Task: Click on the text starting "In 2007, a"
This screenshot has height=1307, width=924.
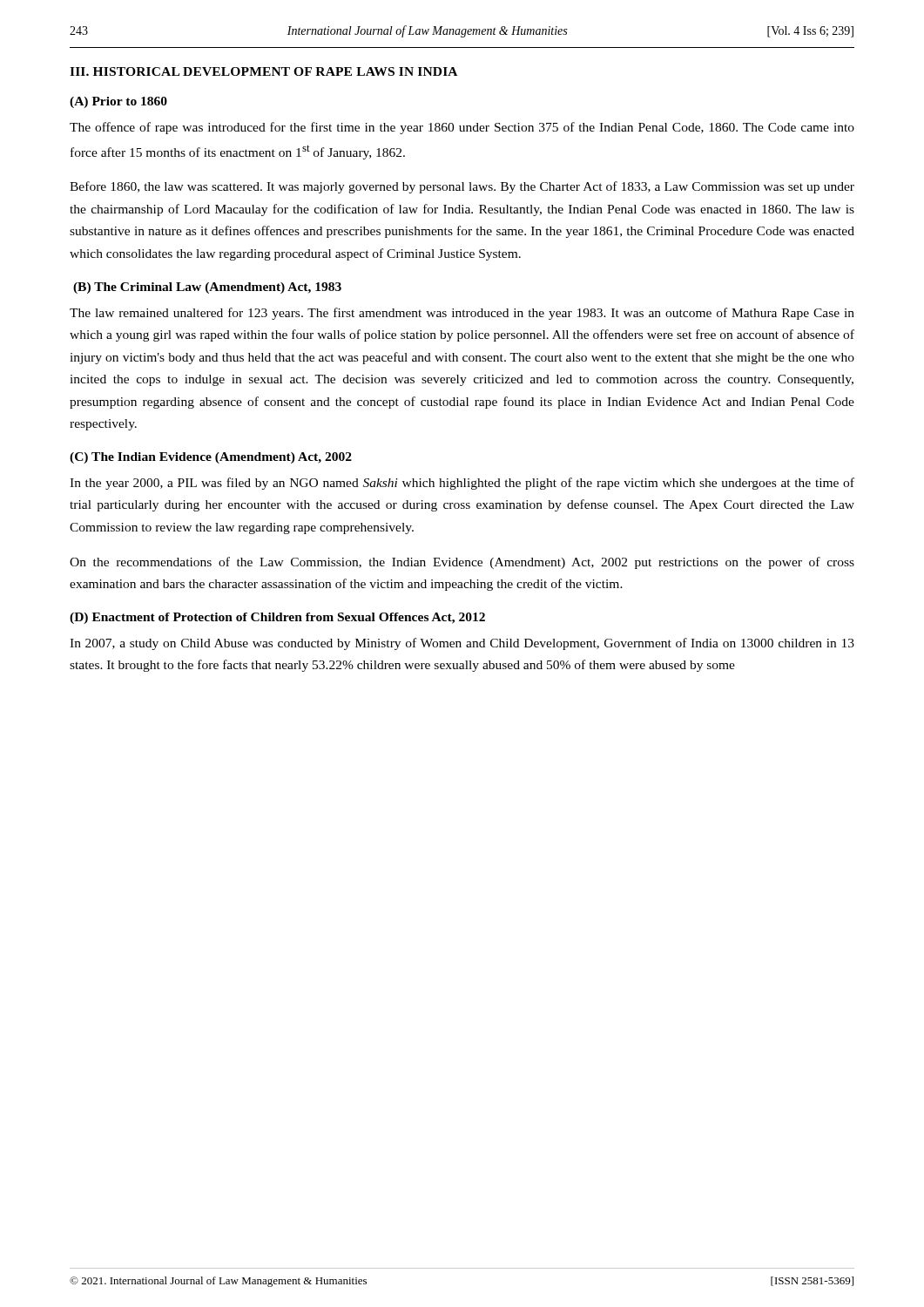Action: [462, 654]
